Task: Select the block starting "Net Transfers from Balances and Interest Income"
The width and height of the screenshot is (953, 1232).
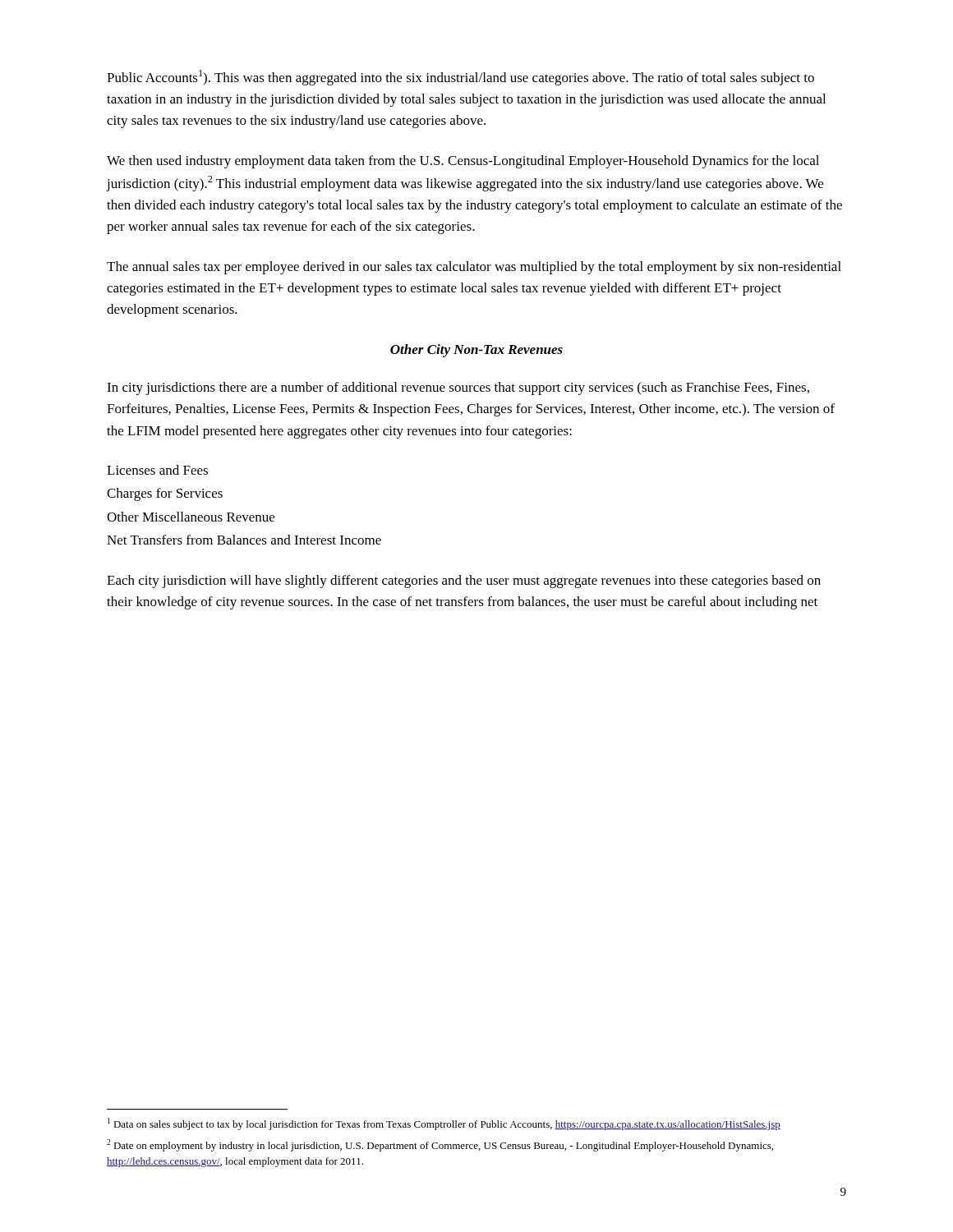Action: click(x=244, y=540)
